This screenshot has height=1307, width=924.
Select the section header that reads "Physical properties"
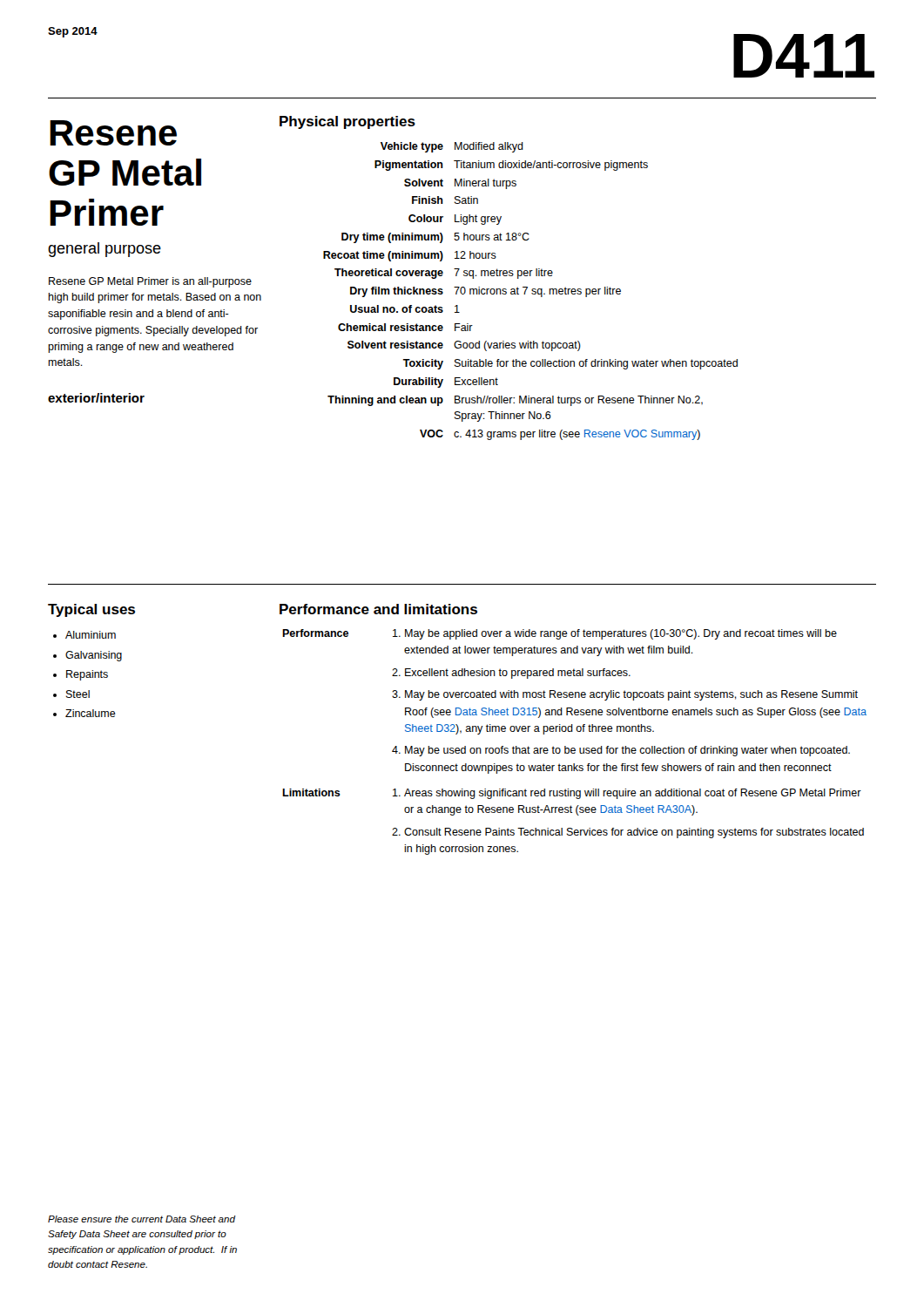coord(347,122)
